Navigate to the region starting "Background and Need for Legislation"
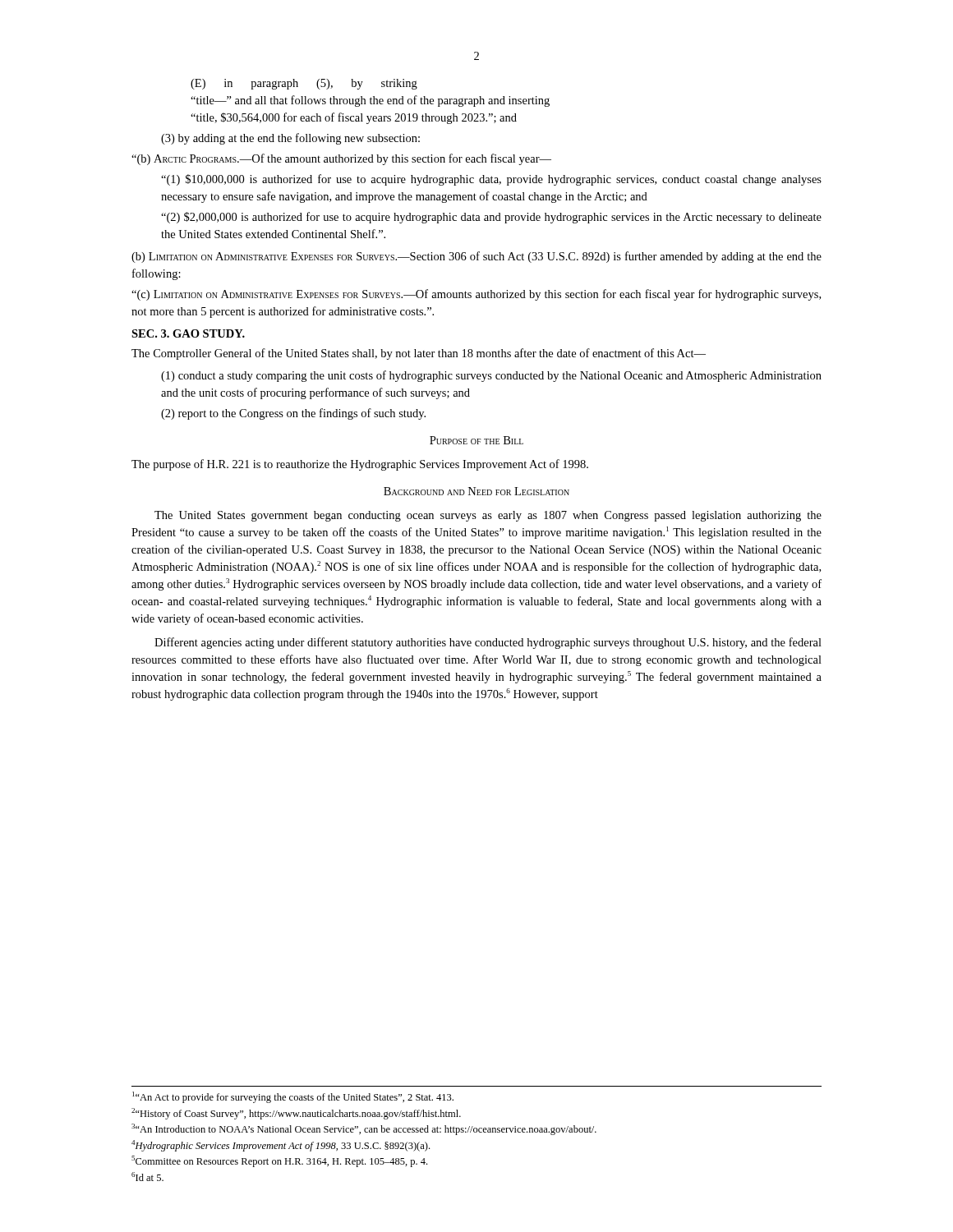Screen dimensions: 1232x953 [x=476, y=491]
